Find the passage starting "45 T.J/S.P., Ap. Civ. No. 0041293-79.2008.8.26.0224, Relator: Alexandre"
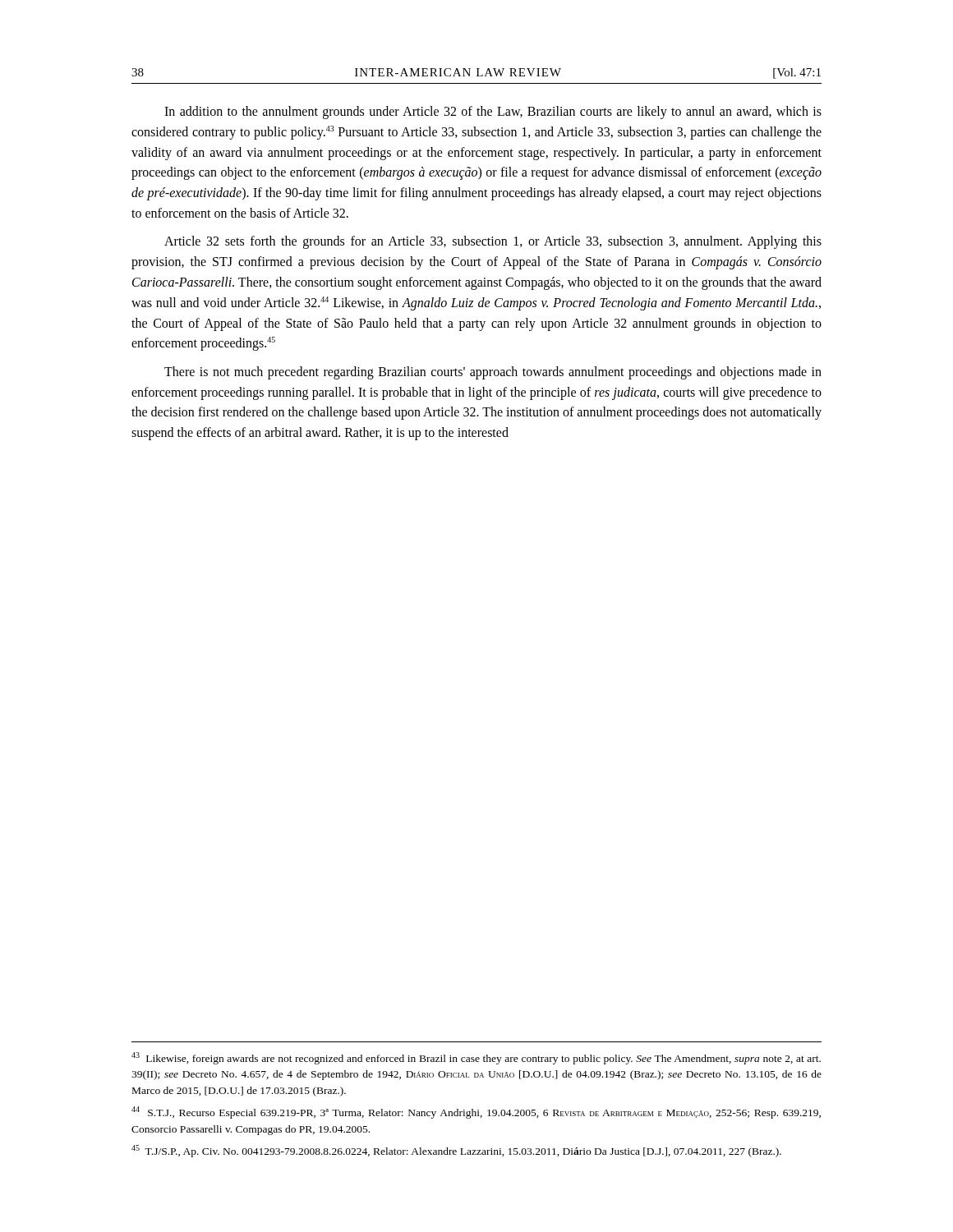This screenshot has height=1232, width=953. pos(457,1151)
